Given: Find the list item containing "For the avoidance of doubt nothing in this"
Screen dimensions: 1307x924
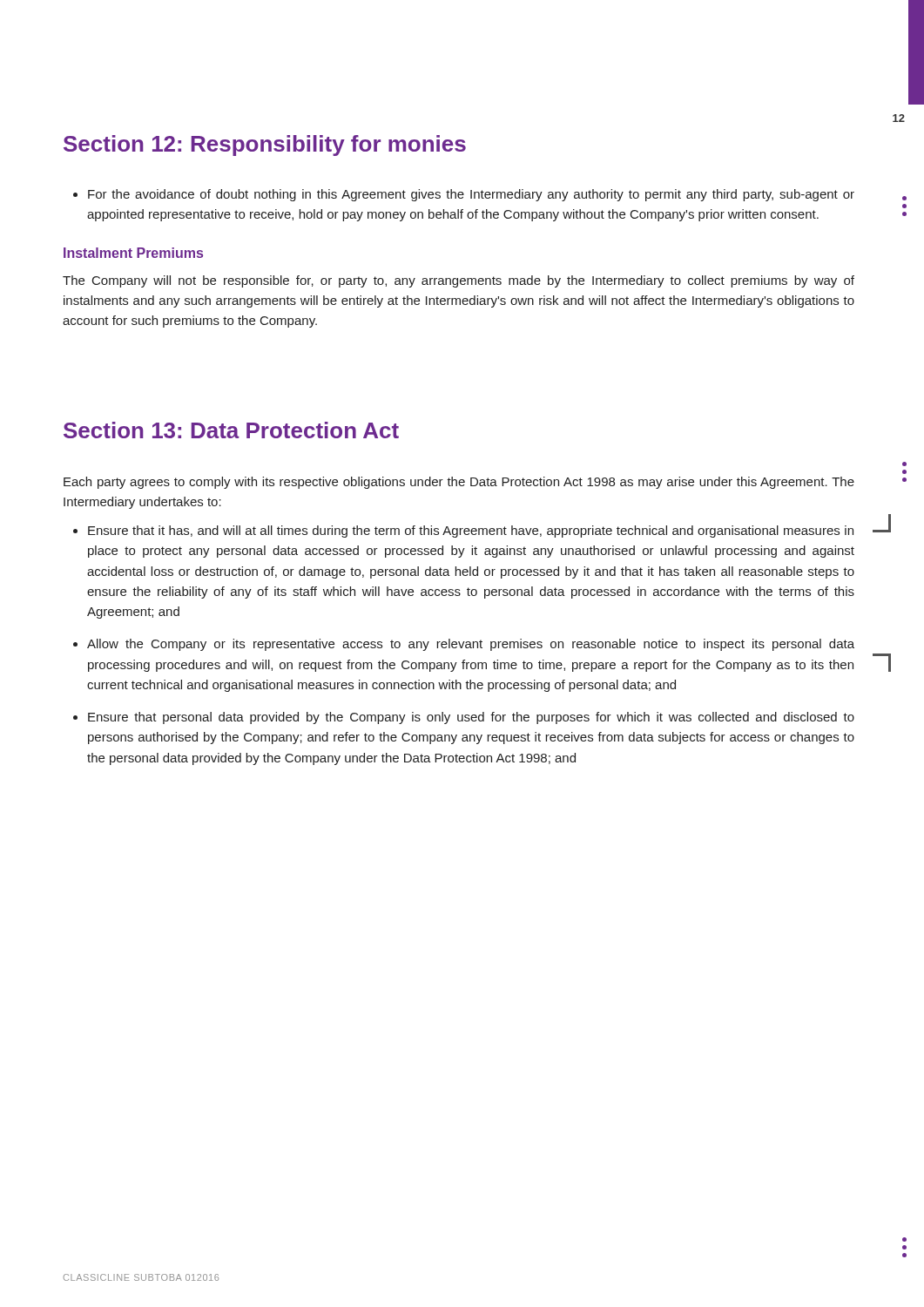Looking at the screenshot, I should click(x=471, y=204).
